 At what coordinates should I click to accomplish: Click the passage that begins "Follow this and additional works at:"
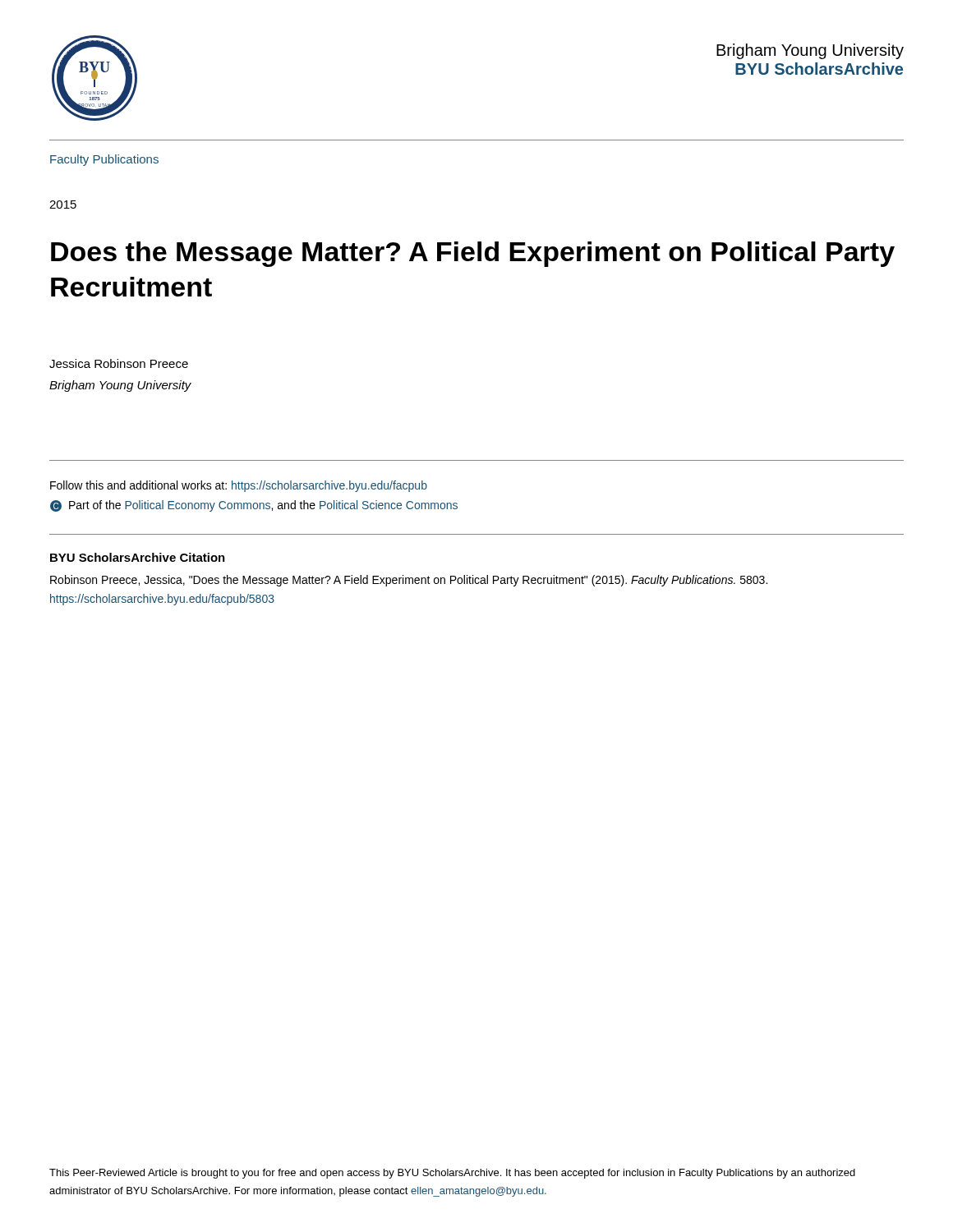(254, 496)
